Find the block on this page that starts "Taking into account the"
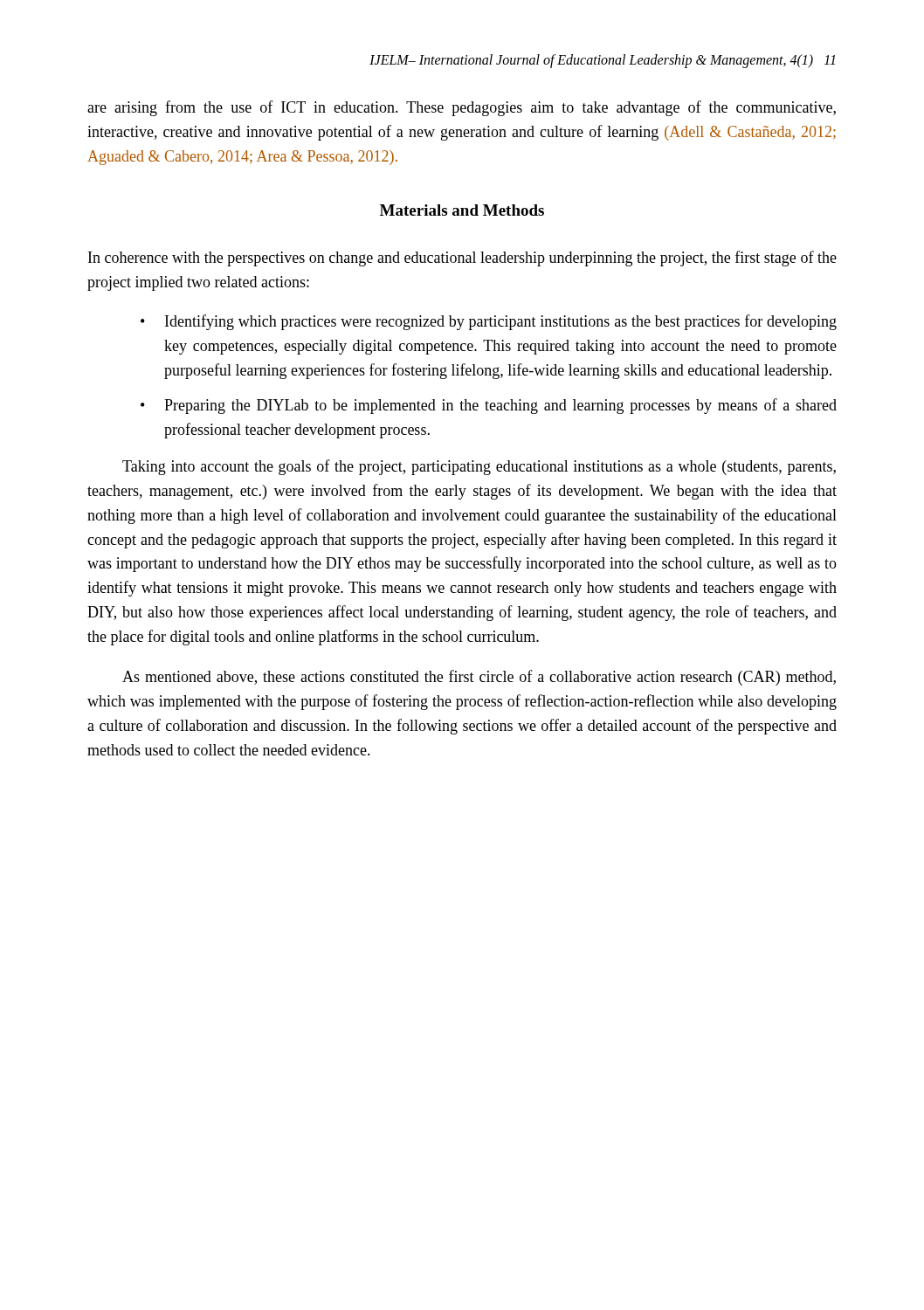924x1310 pixels. [462, 552]
